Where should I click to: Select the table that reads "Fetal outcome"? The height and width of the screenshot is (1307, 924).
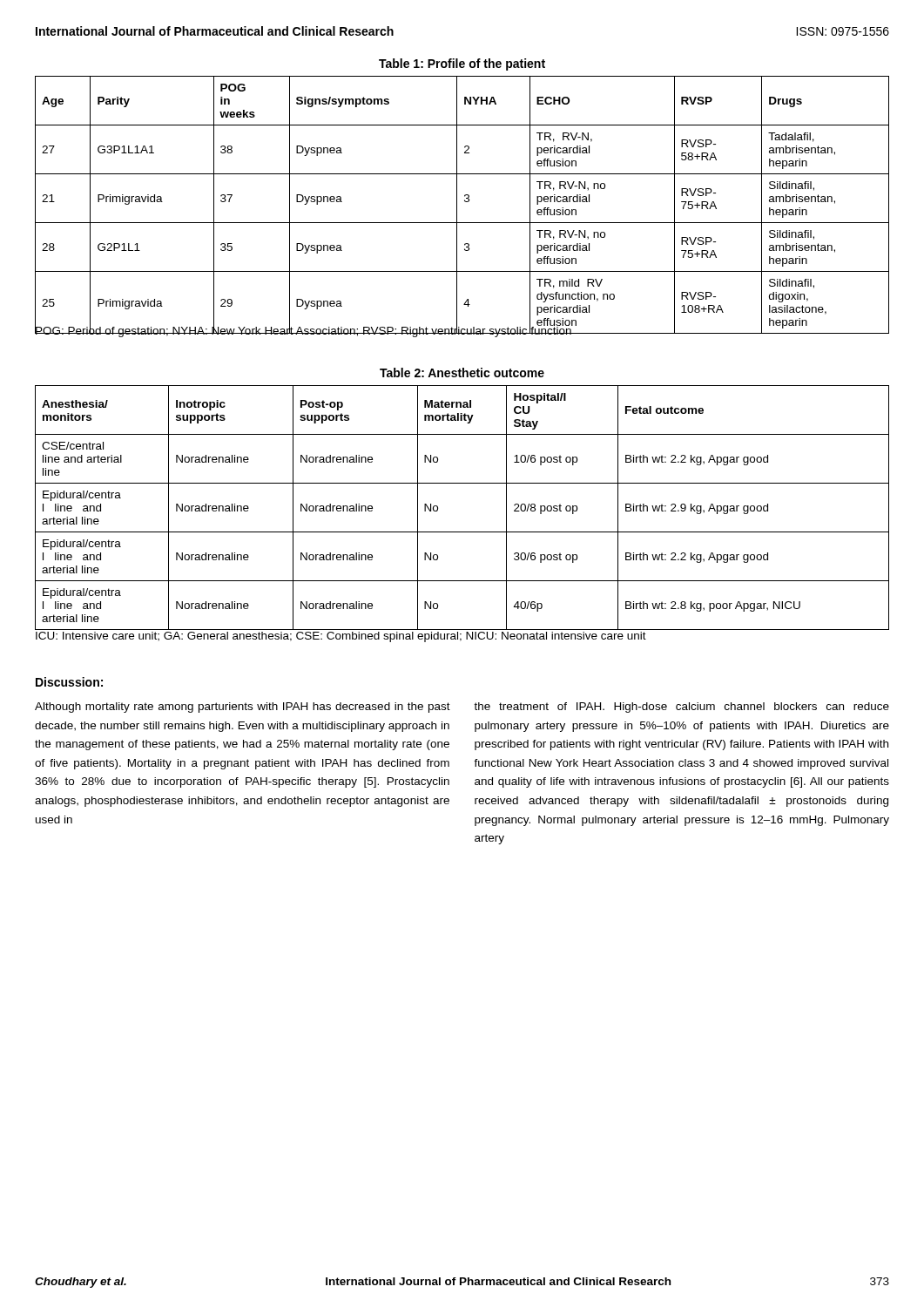[462, 508]
